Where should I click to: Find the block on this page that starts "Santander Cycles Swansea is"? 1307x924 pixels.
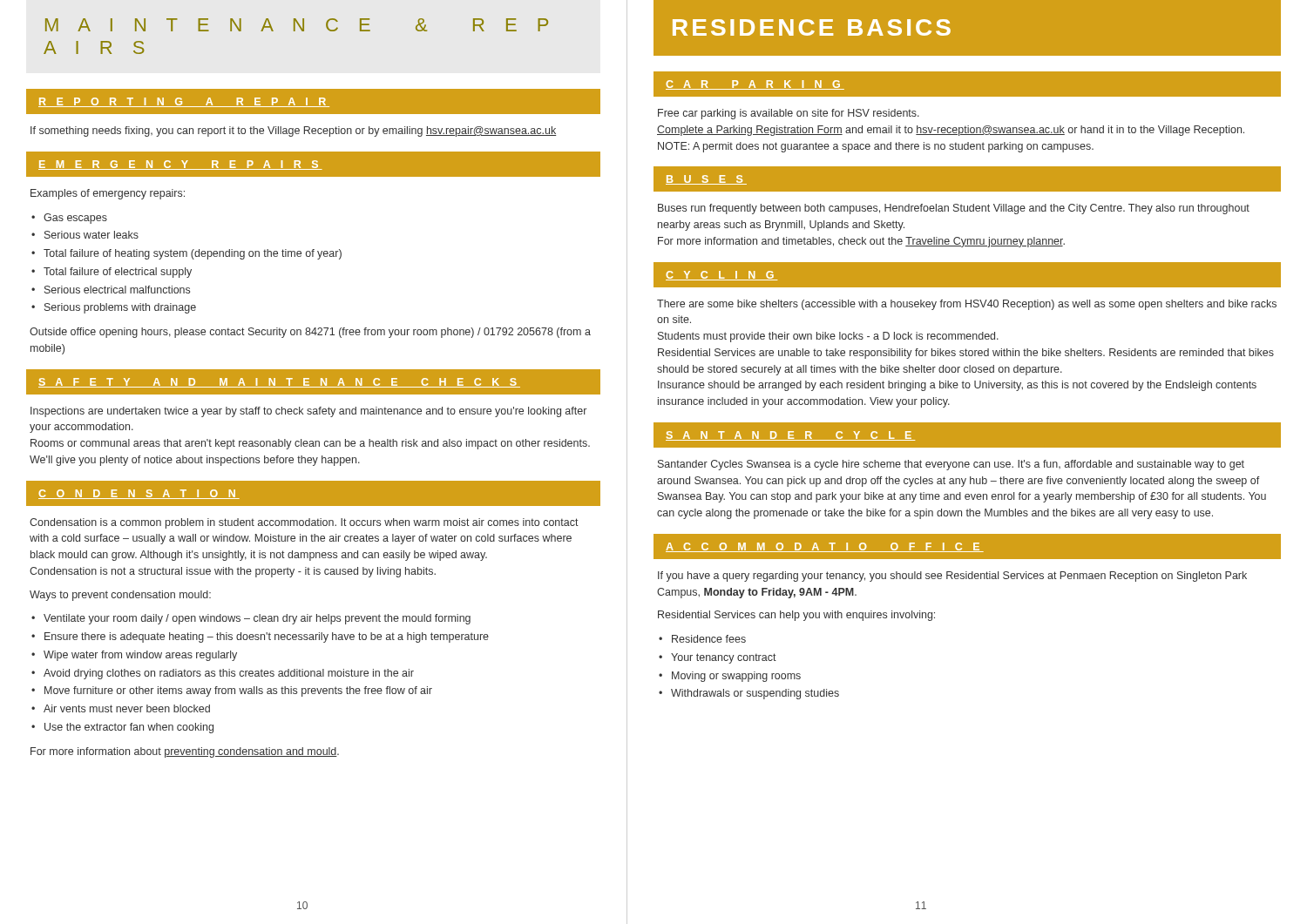[x=962, y=488]
